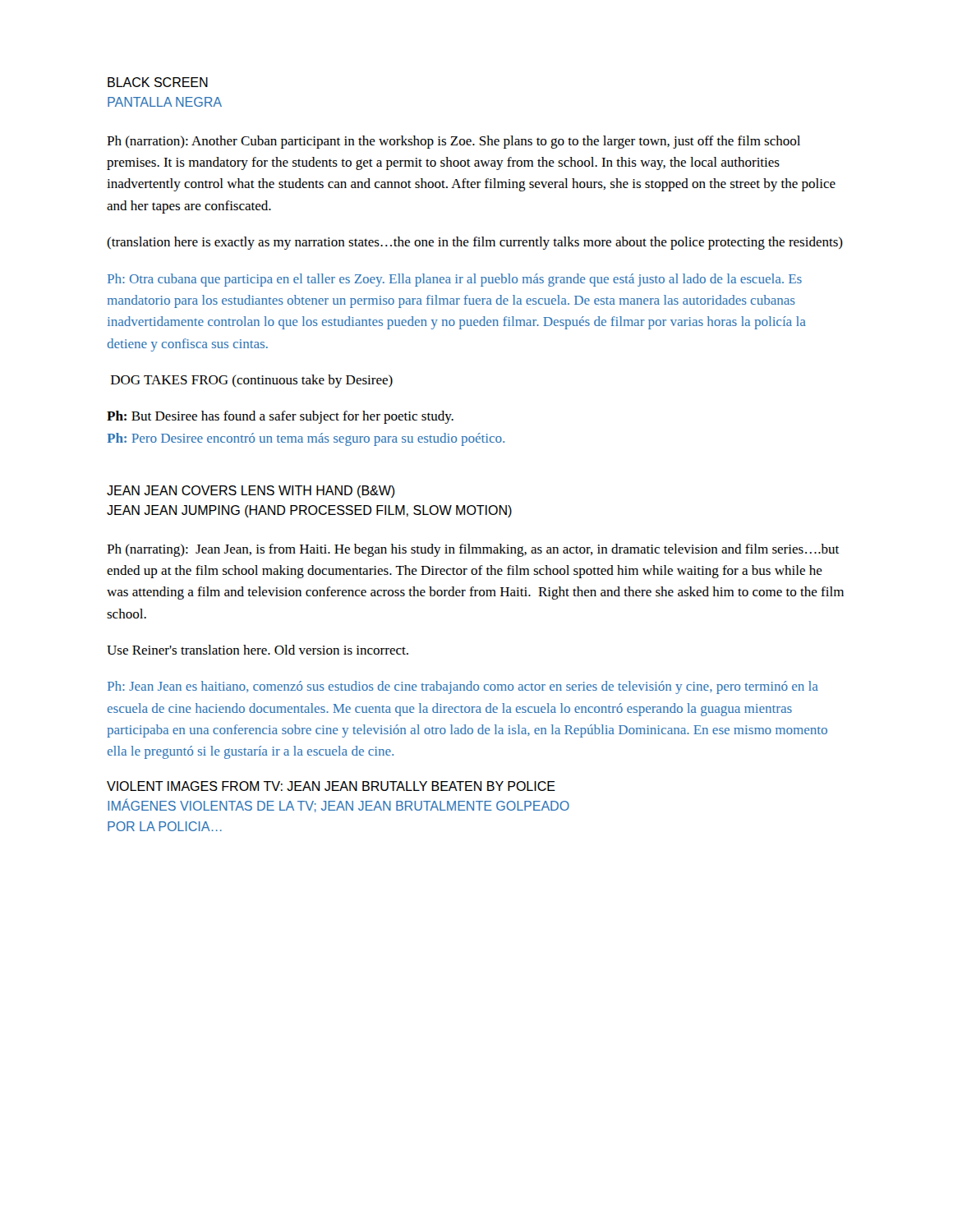Select the passage starting "(translation here is exactly as"
Screen dimensions: 1232x953
475,242
